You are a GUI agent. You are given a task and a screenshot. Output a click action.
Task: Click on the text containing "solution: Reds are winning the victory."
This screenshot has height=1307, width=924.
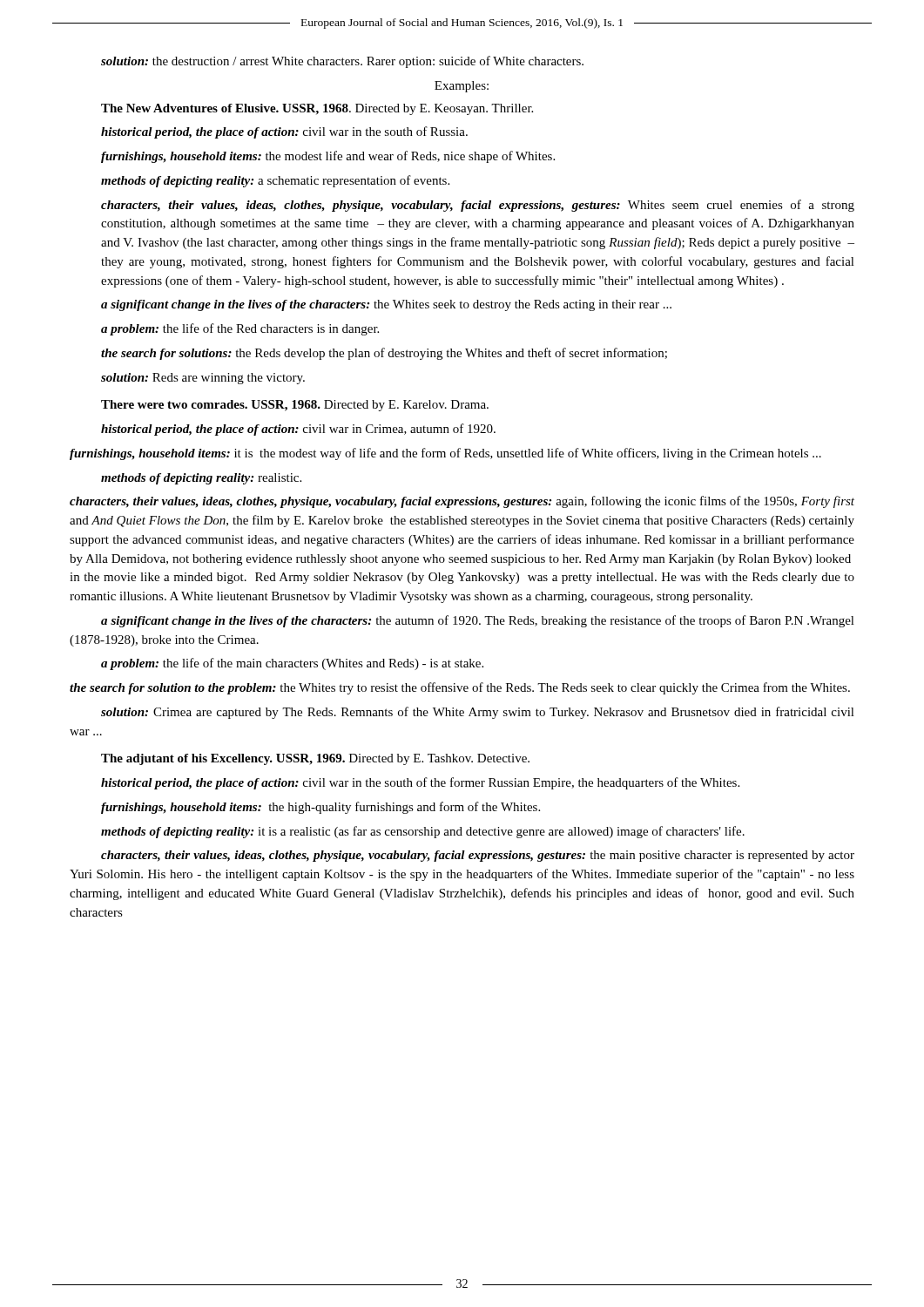[203, 377]
